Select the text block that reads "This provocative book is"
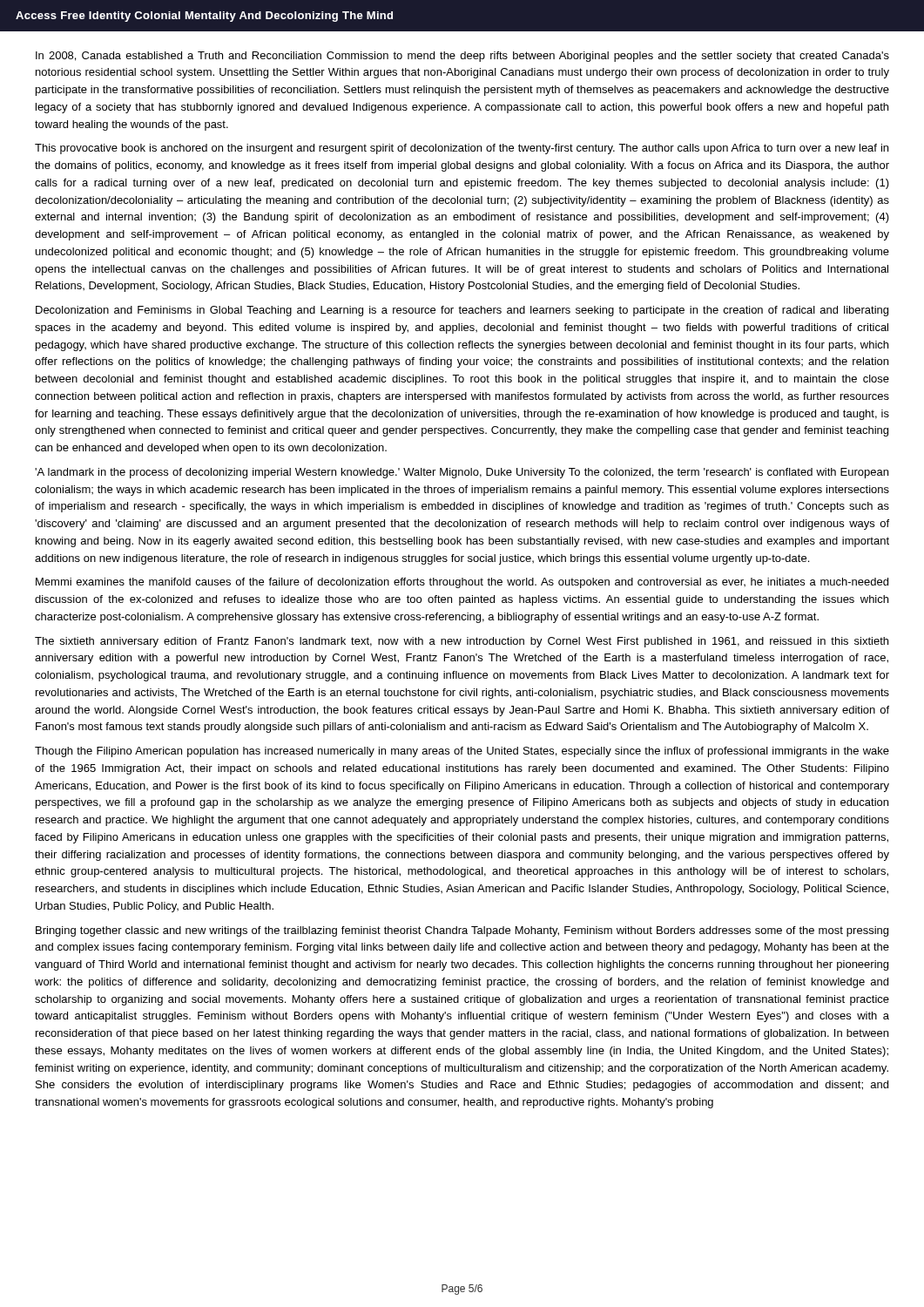The height and width of the screenshot is (1307, 924). click(x=462, y=217)
